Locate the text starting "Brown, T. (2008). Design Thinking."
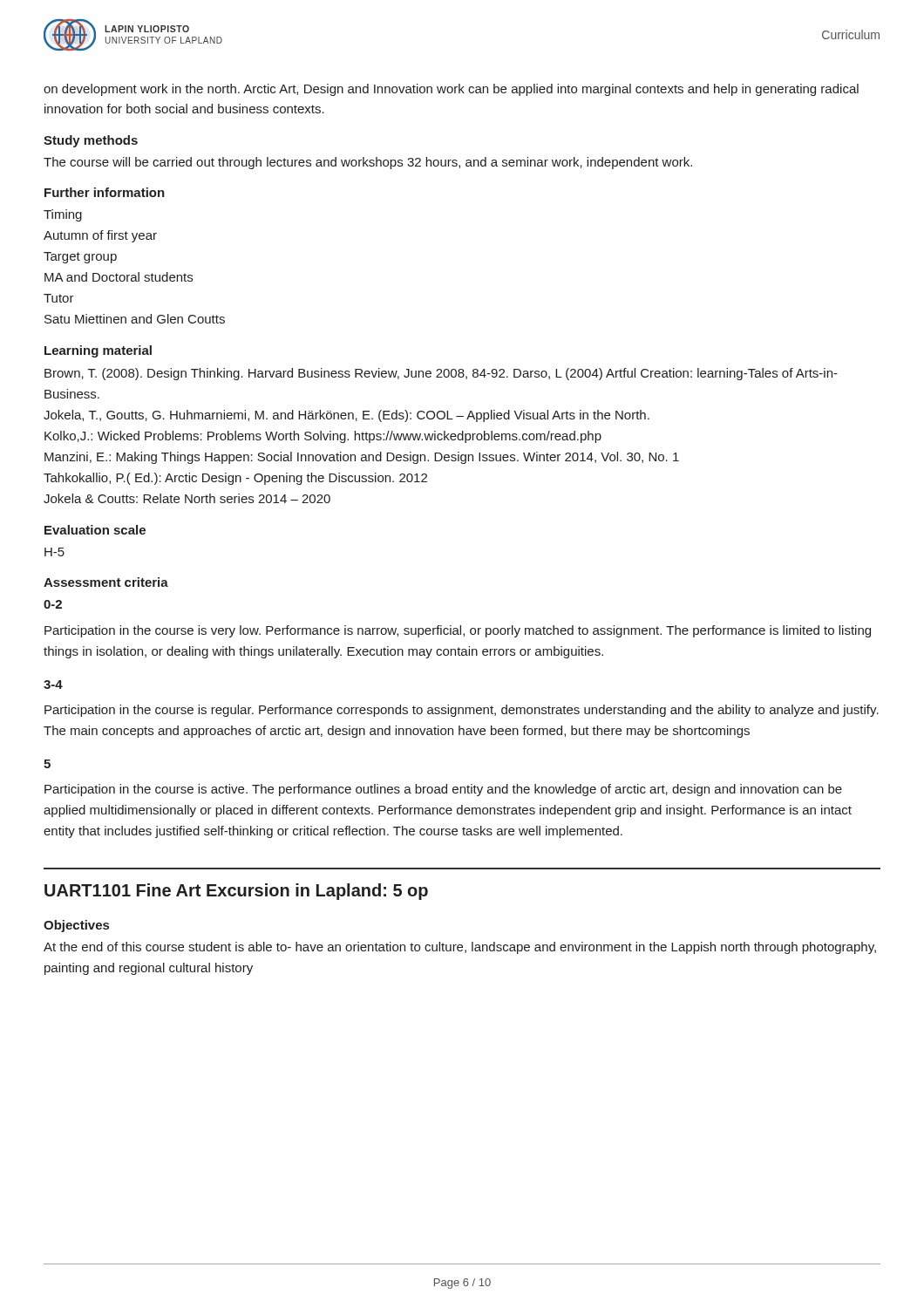Screen dimensions: 1308x924 pyautogui.click(x=441, y=435)
